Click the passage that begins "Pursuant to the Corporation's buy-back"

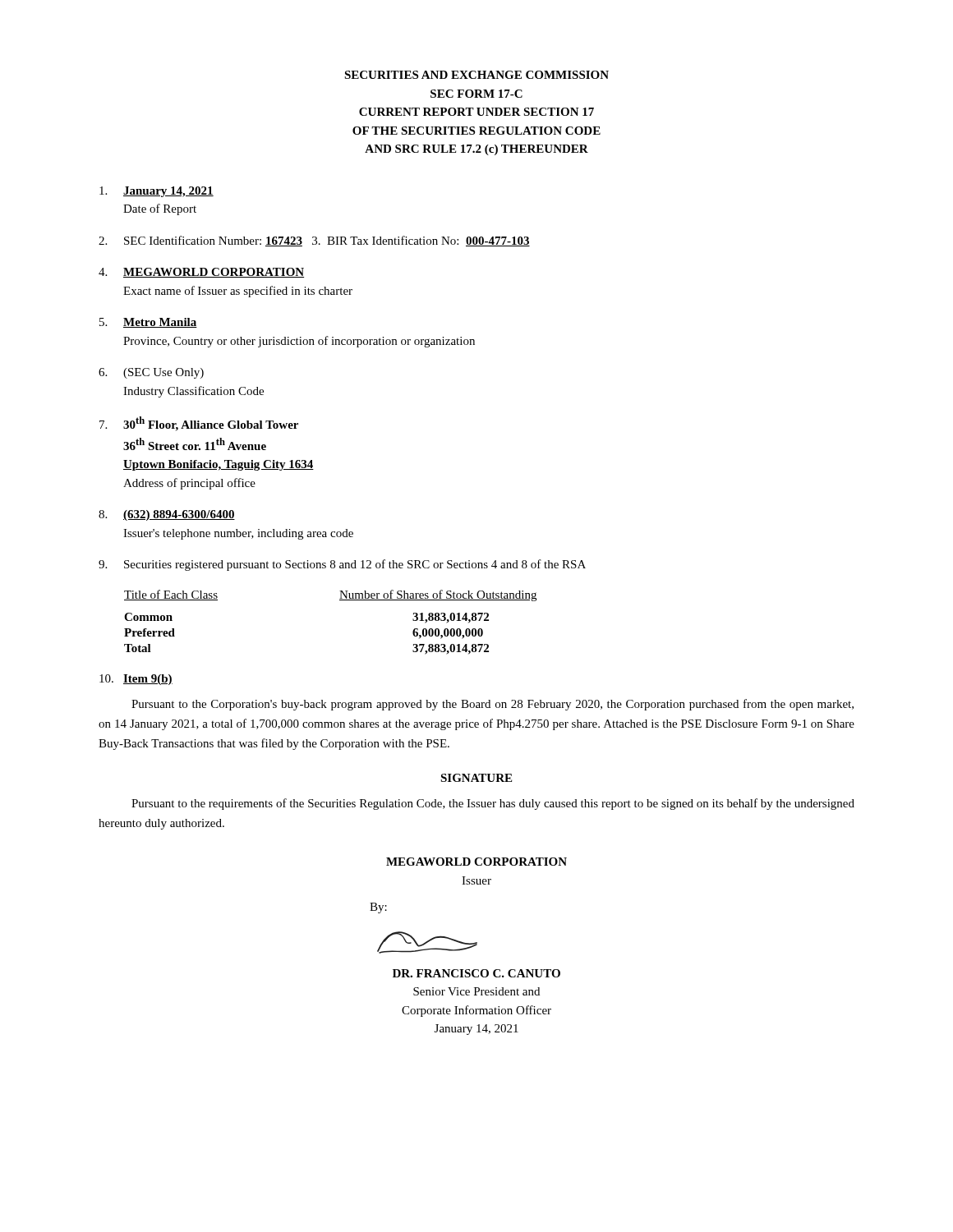[476, 724]
